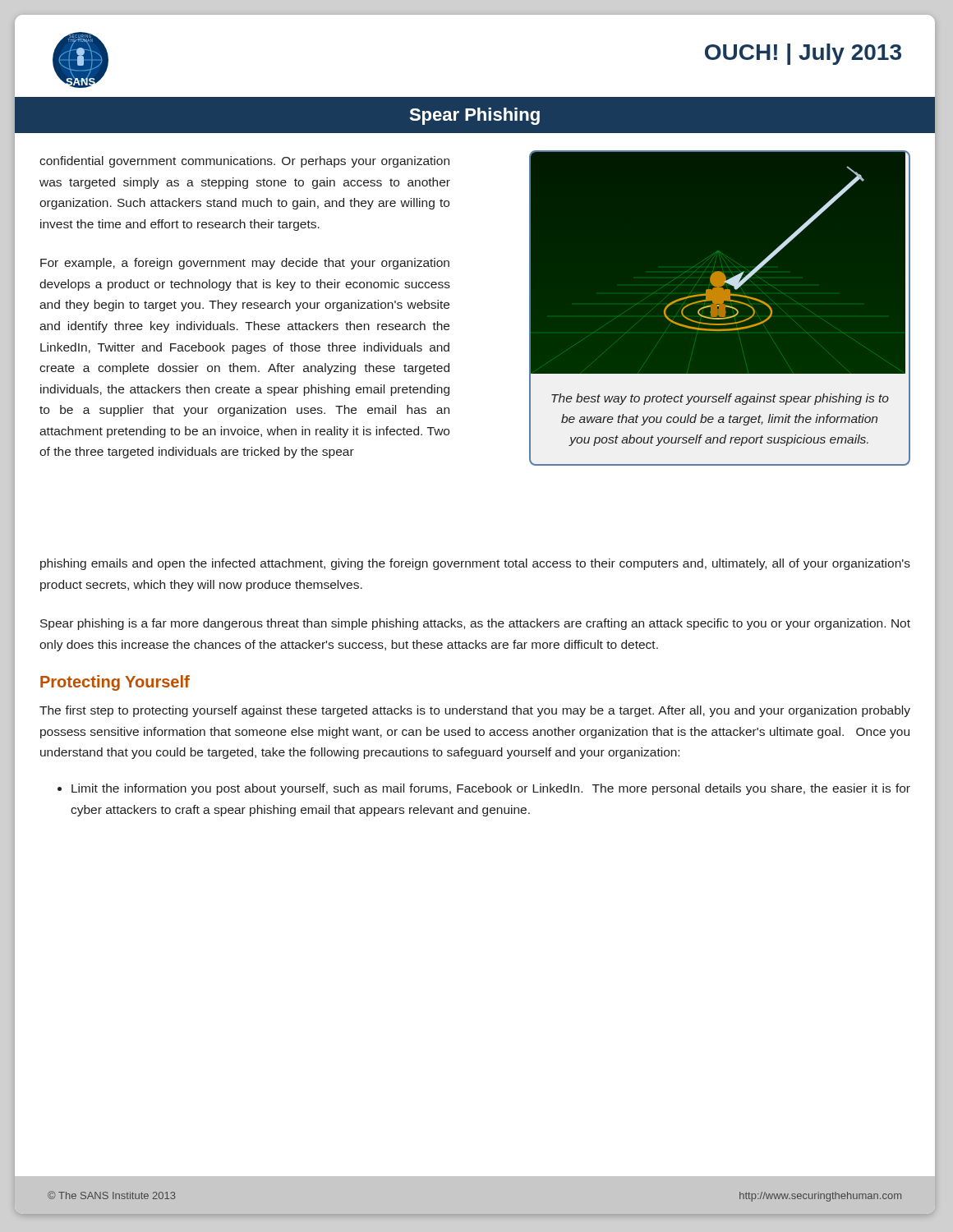Find the text block containing "confidential government communications. Or perhaps your organization"
This screenshot has width=953, height=1232.
[245, 192]
